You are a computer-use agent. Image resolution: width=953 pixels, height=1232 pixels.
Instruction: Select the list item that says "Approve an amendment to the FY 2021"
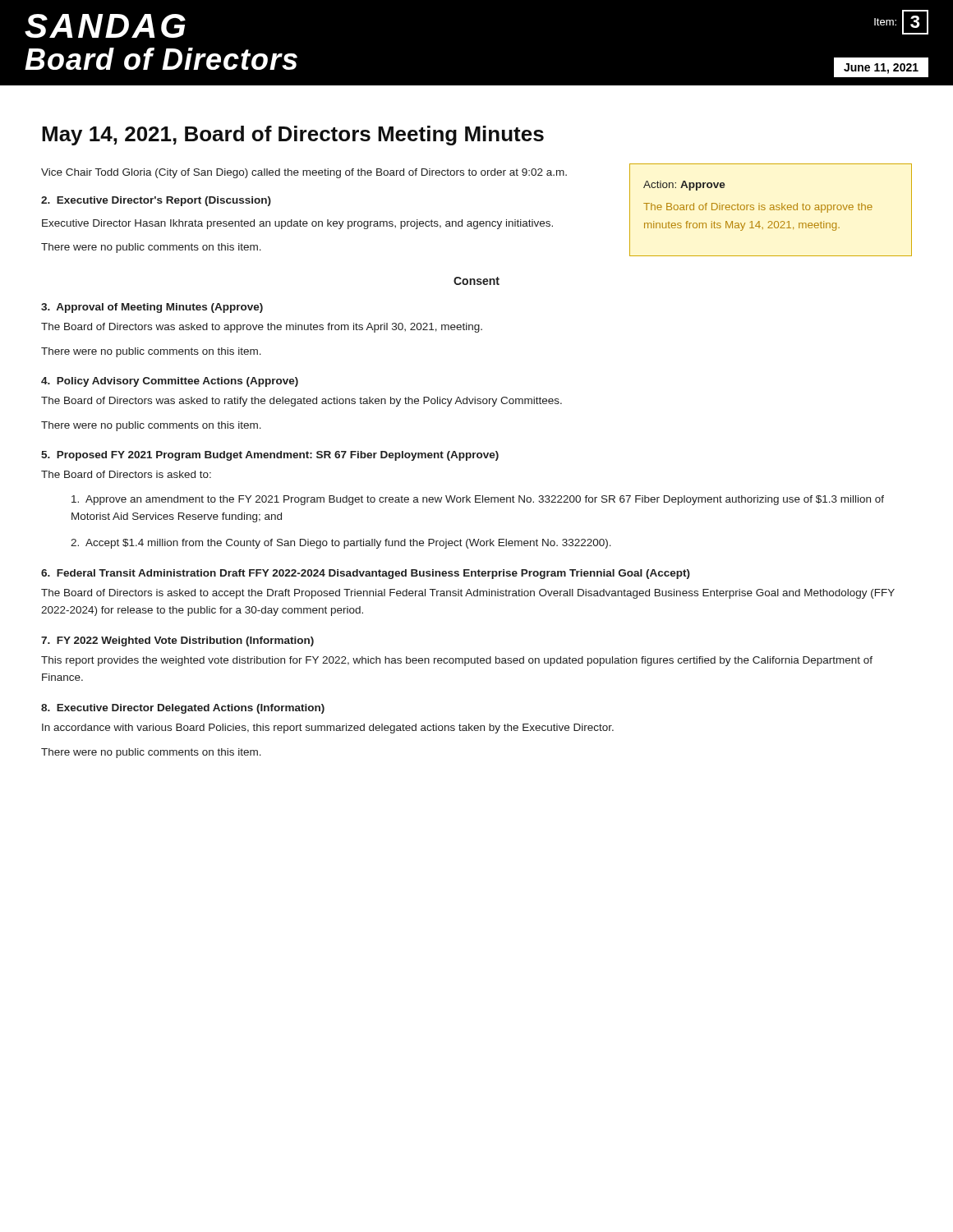pyautogui.click(x=477, y=508)
